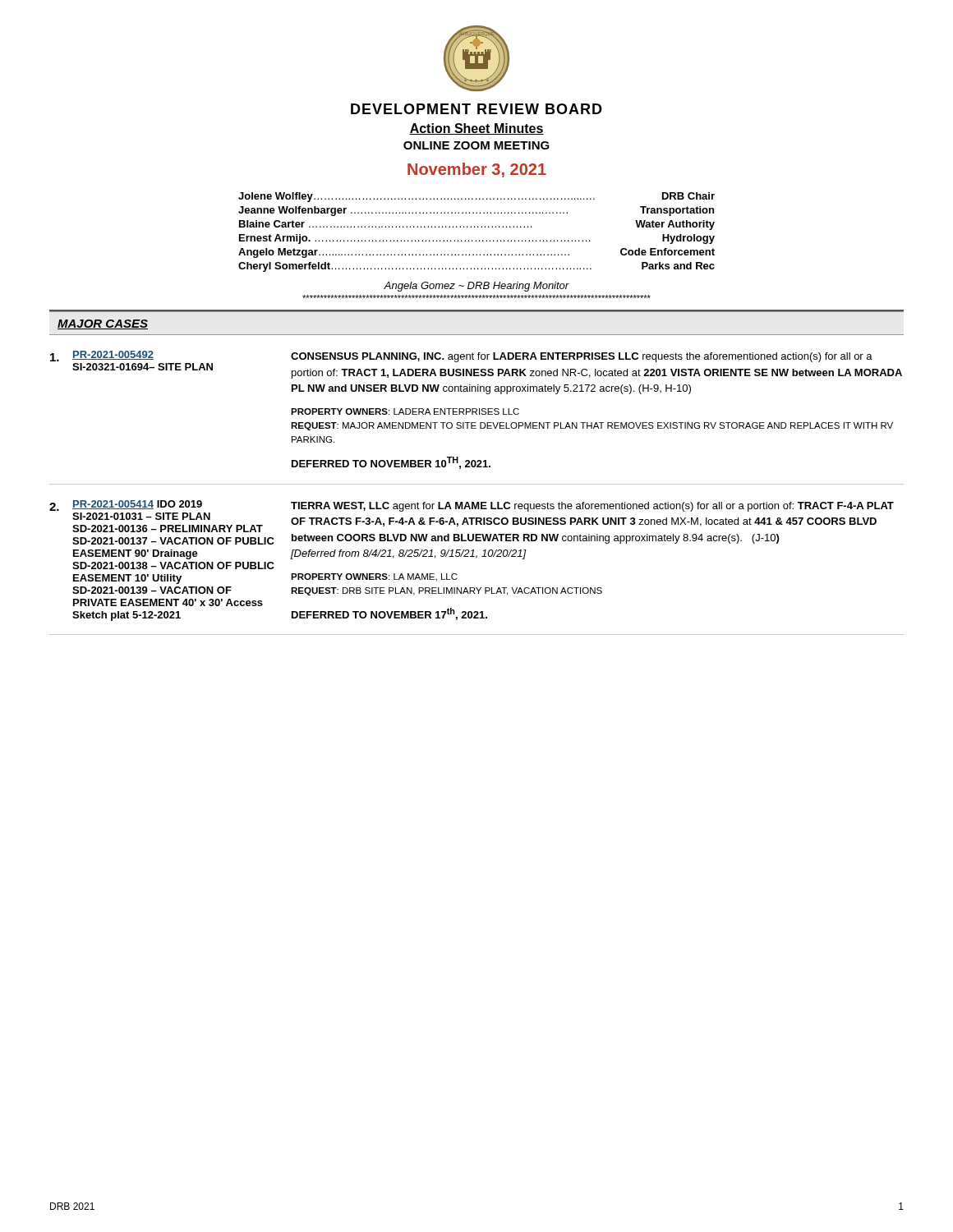953x1232 pixels.
Task: Select the text block containing "CONSENSUS PLANNING, INC. agent for LADERA ENTERPRISES"
Action: [582, 357]
